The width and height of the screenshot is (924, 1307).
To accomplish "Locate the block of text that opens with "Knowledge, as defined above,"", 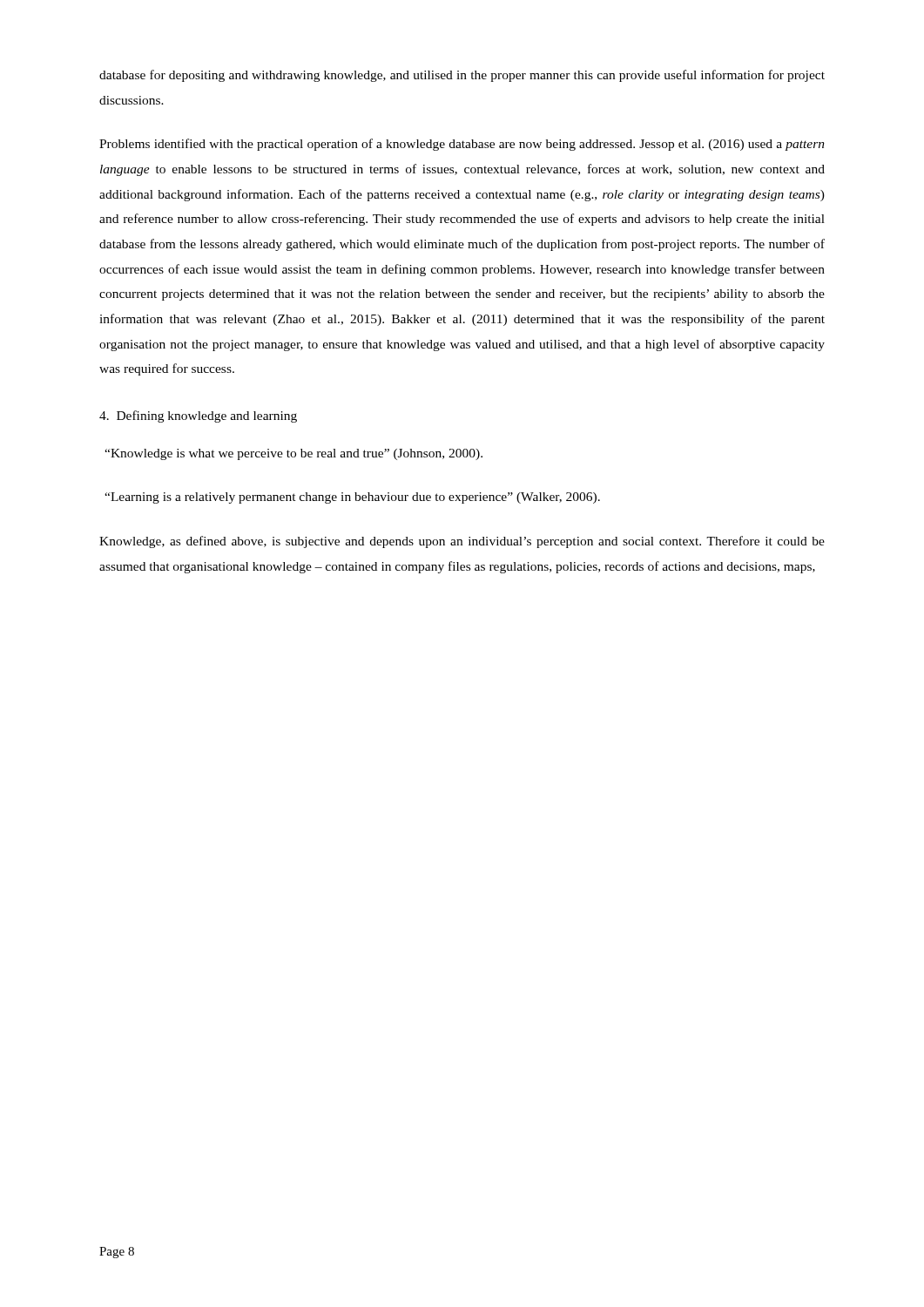I will [x=462, y=553].
